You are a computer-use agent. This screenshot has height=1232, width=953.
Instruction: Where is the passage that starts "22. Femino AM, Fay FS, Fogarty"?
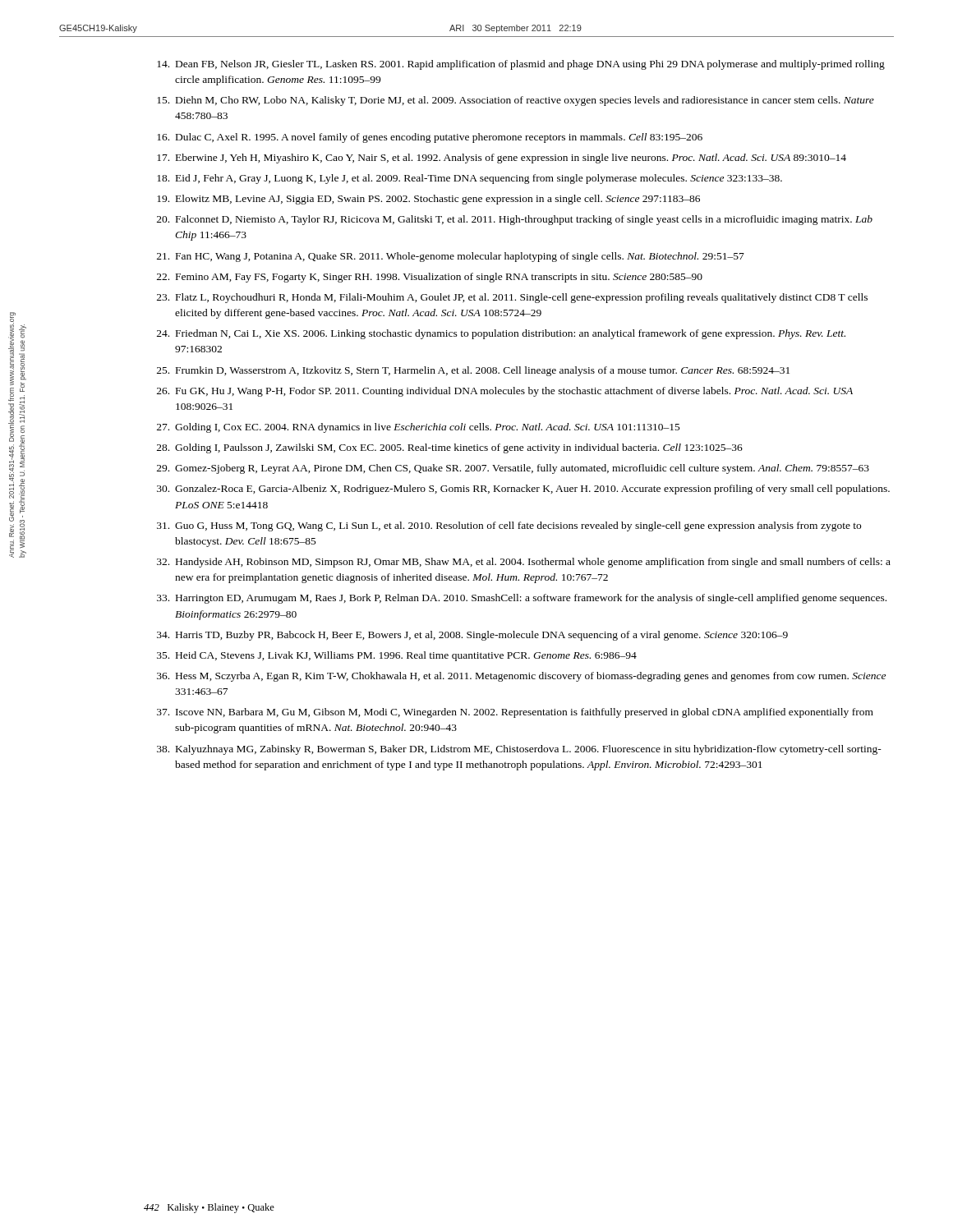pos(519,276)
